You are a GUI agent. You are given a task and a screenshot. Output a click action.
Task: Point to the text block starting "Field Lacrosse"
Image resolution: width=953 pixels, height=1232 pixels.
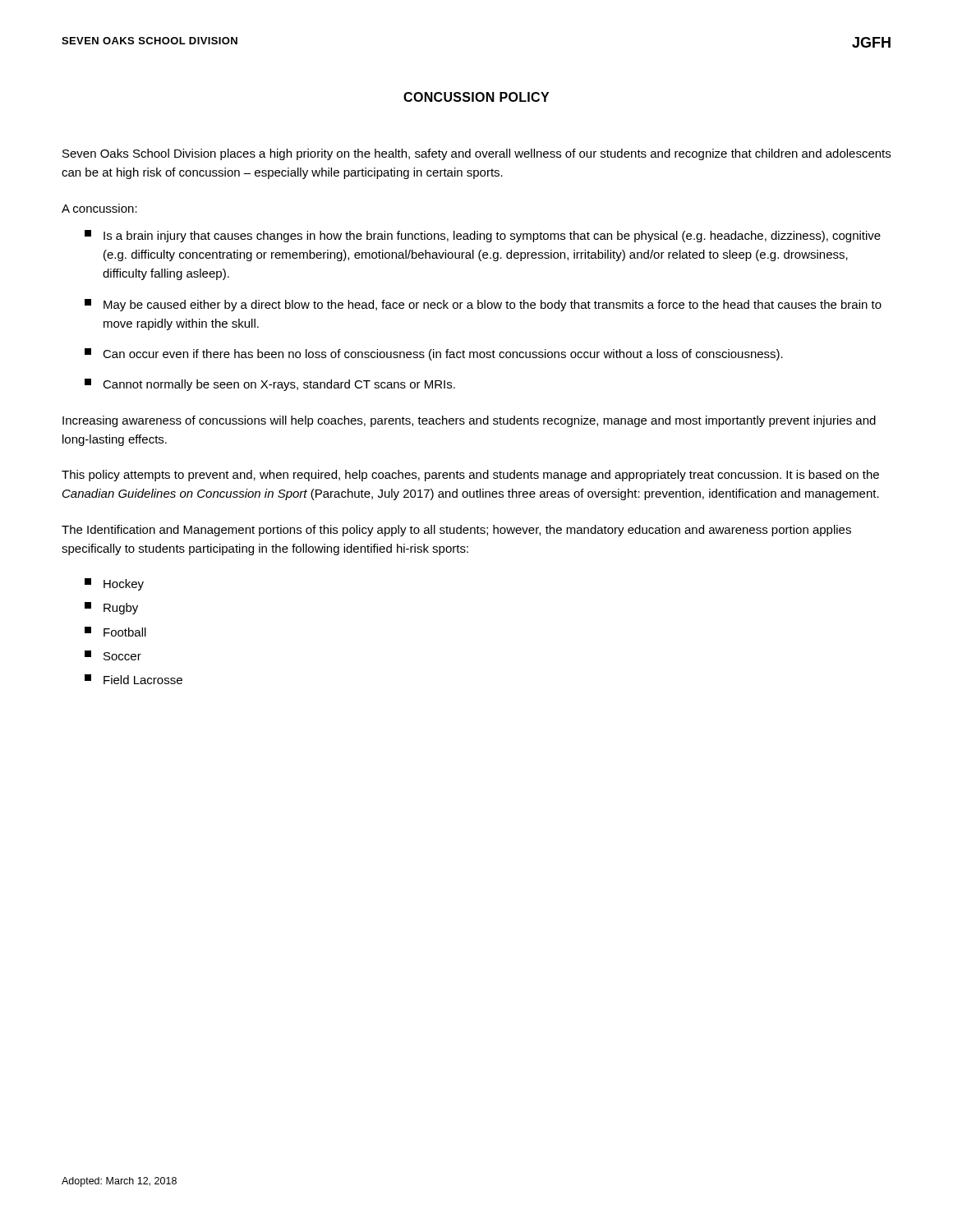click(134, 680)
